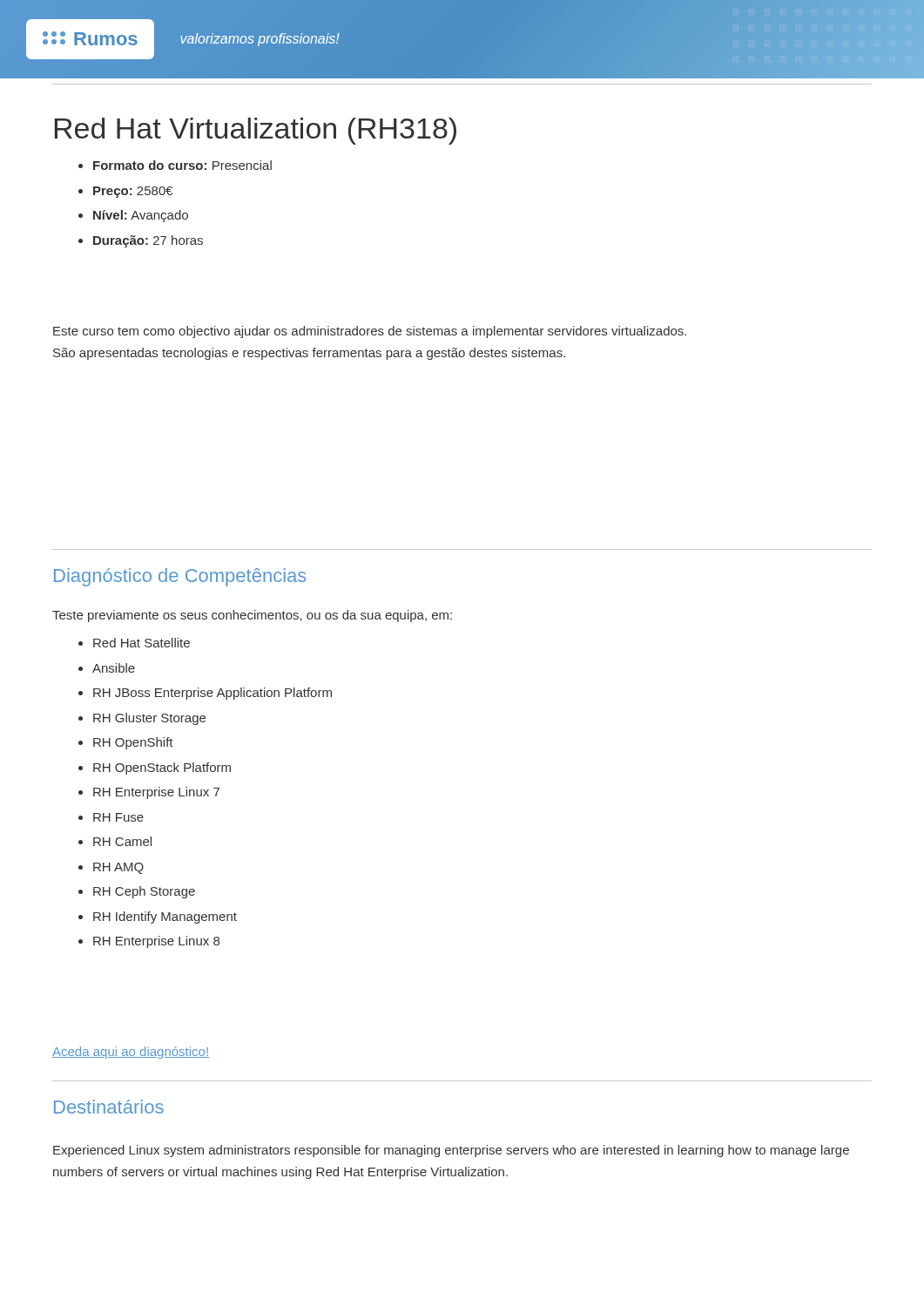Click where it says "RH Gluster Storage"
This screenshot has height=1307, width=924.
149,717
